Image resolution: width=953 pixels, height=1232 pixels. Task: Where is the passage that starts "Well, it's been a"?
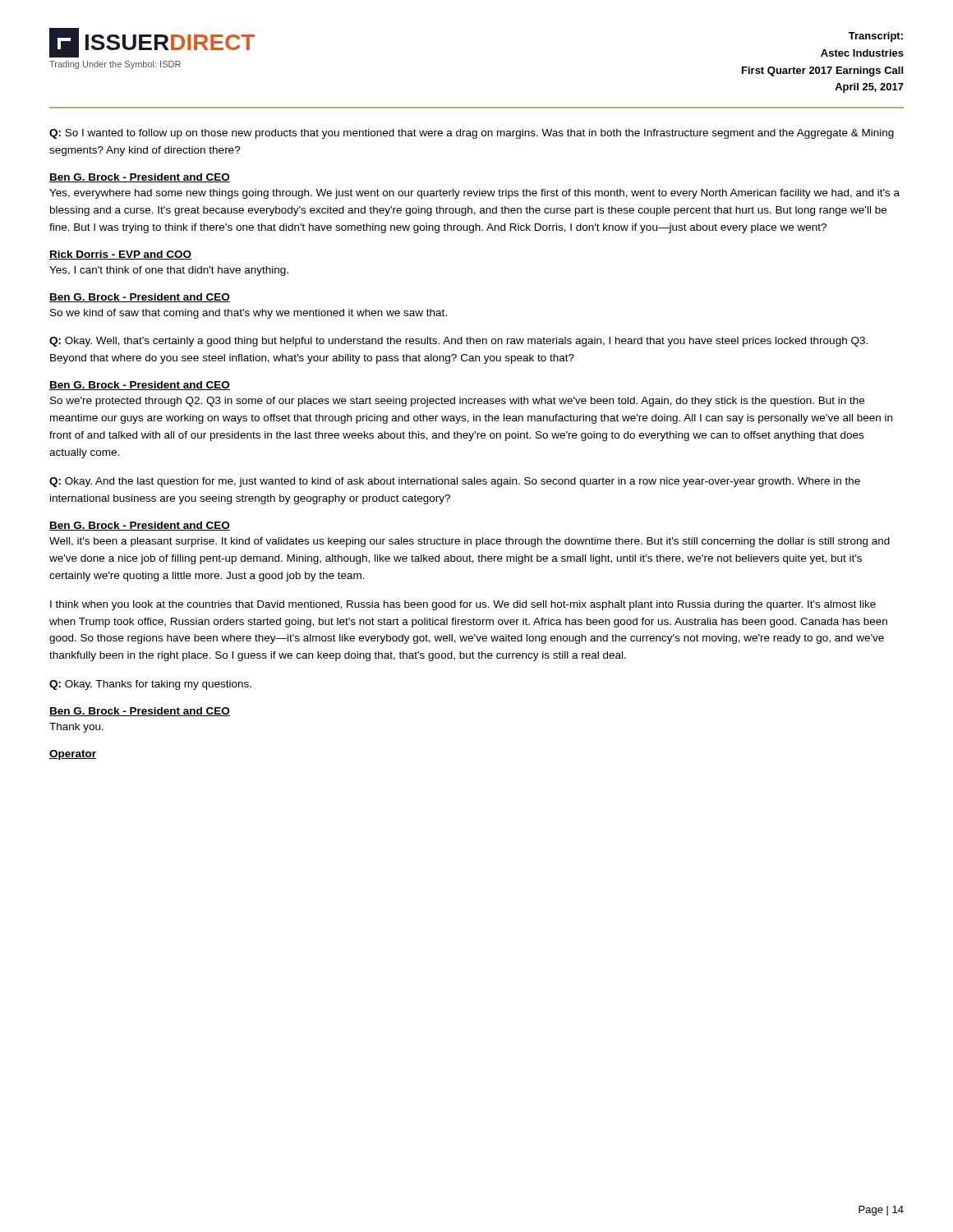(470, 558)
